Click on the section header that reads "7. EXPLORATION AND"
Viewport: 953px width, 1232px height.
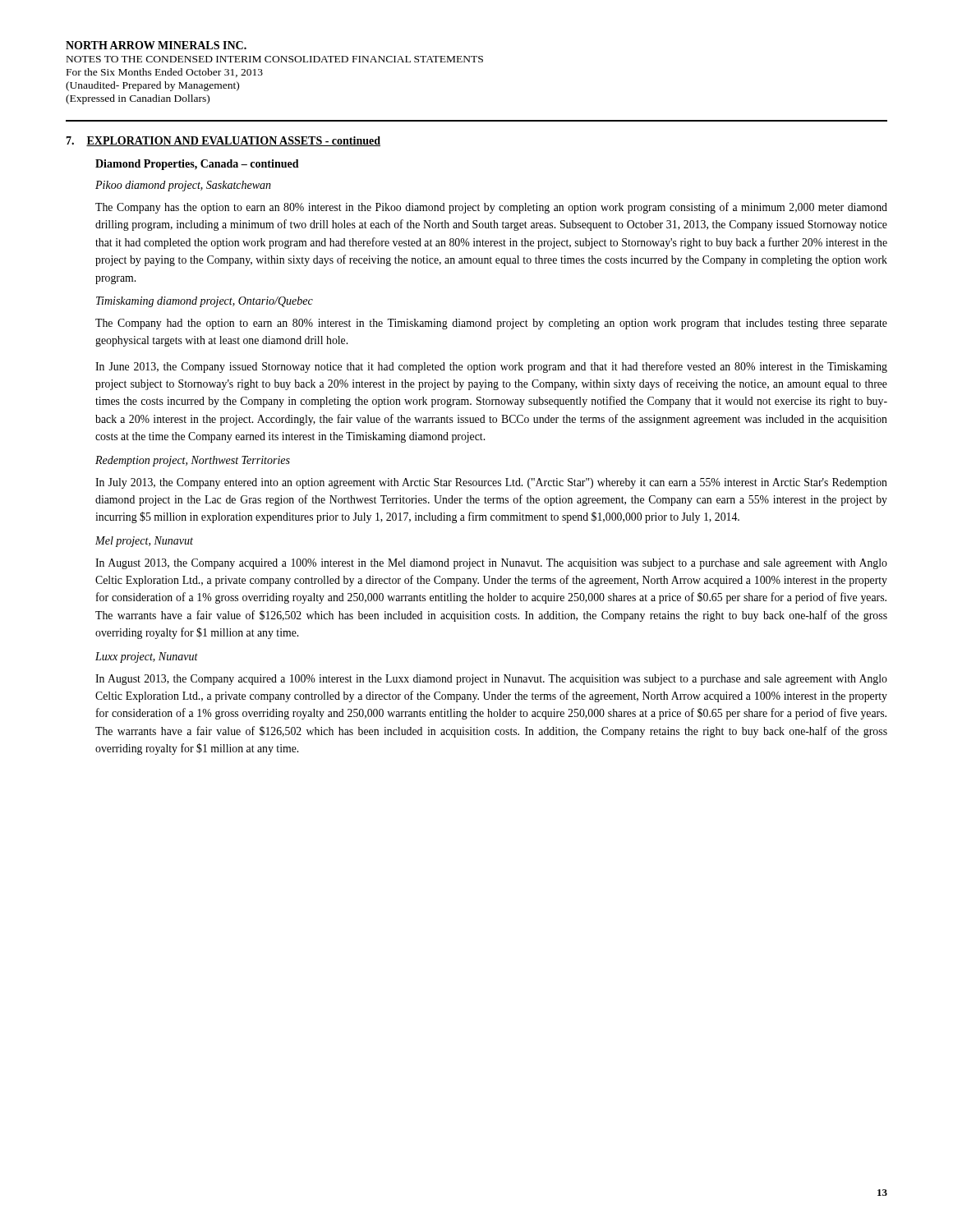point(223,141)
